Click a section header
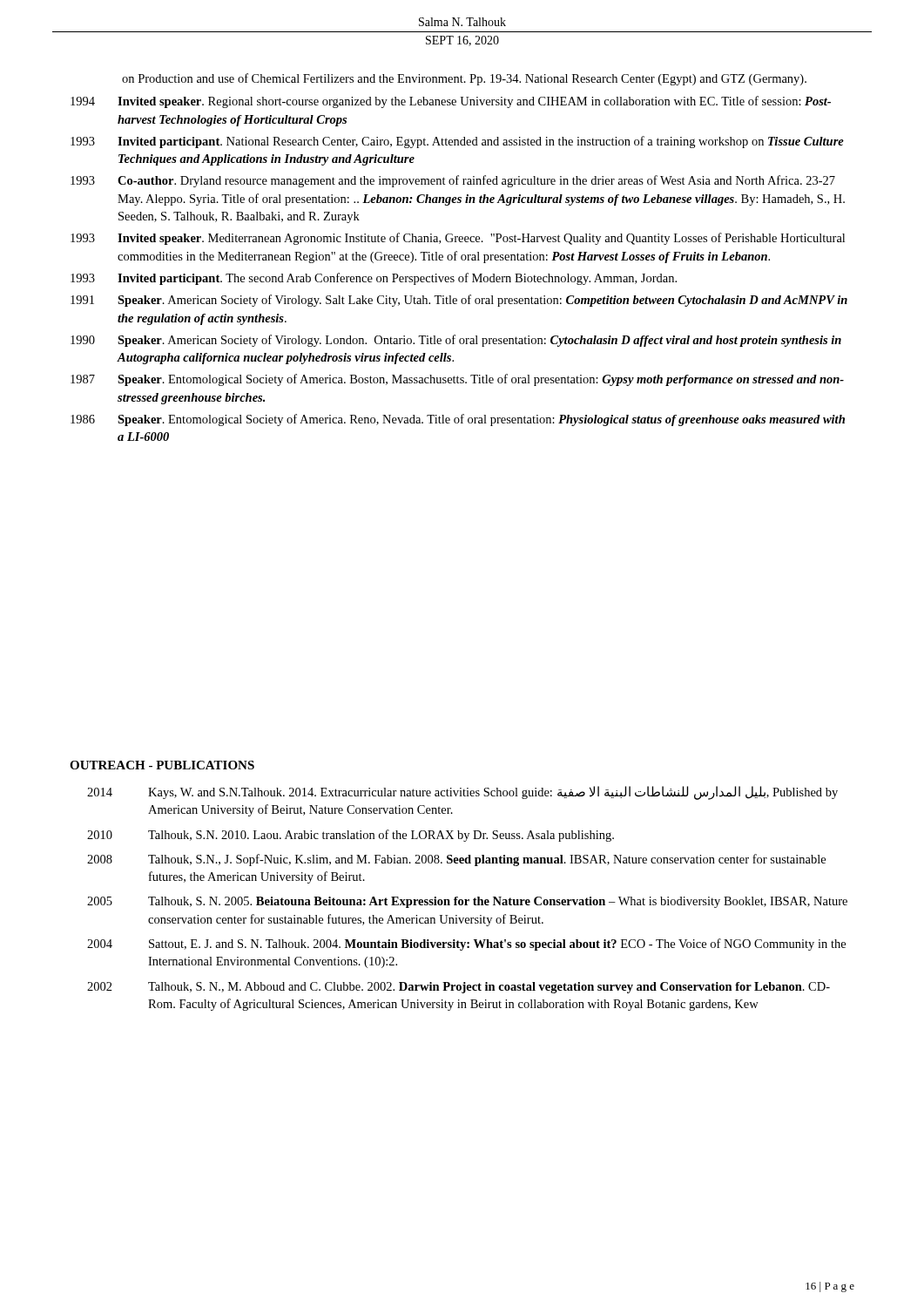Screen dimensions: 1307x924 click(162, 765)
